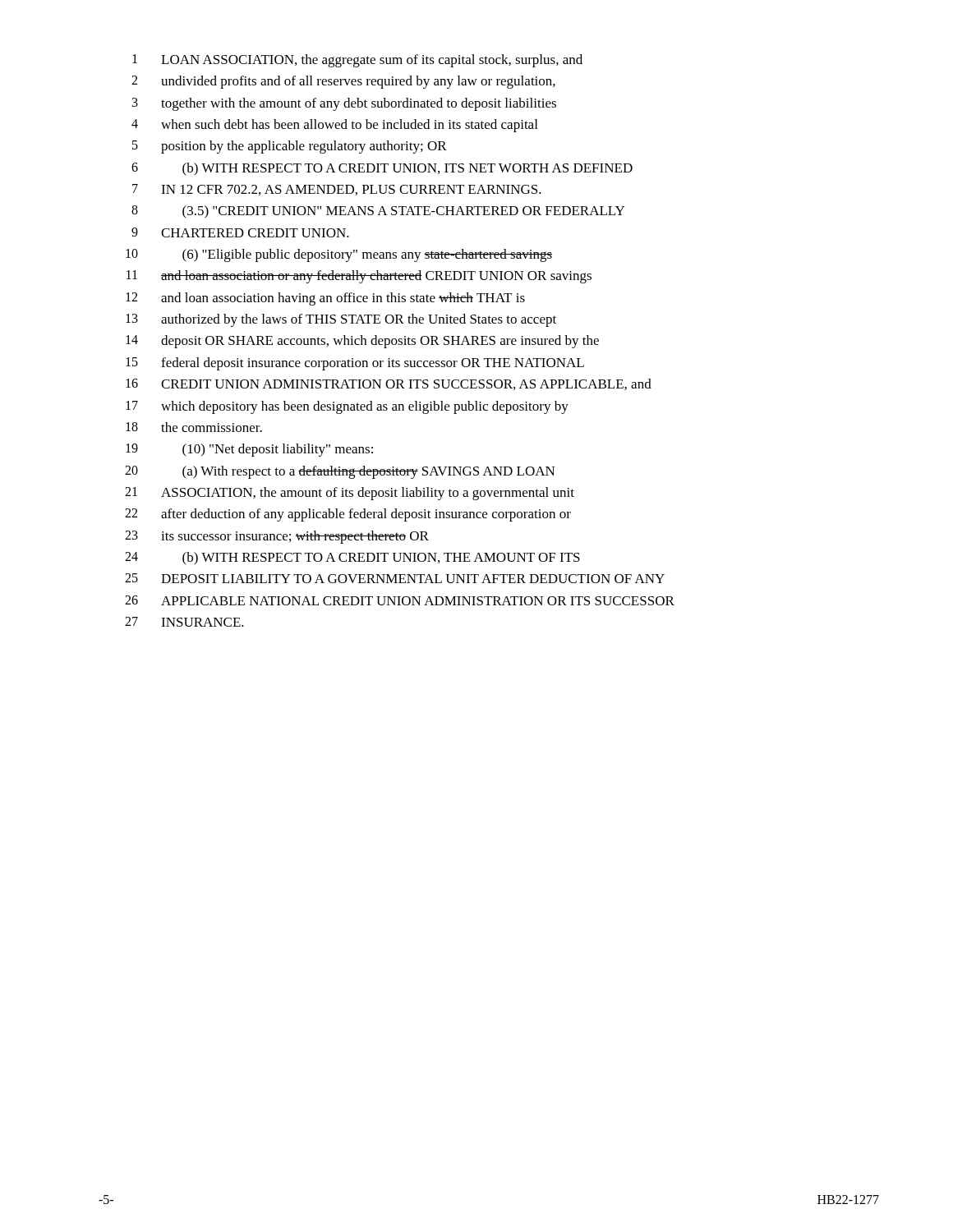
Task: Click on the list item that reads "21 ASSOCIATION, the amount of its"
Action: (x=489, y=493)
